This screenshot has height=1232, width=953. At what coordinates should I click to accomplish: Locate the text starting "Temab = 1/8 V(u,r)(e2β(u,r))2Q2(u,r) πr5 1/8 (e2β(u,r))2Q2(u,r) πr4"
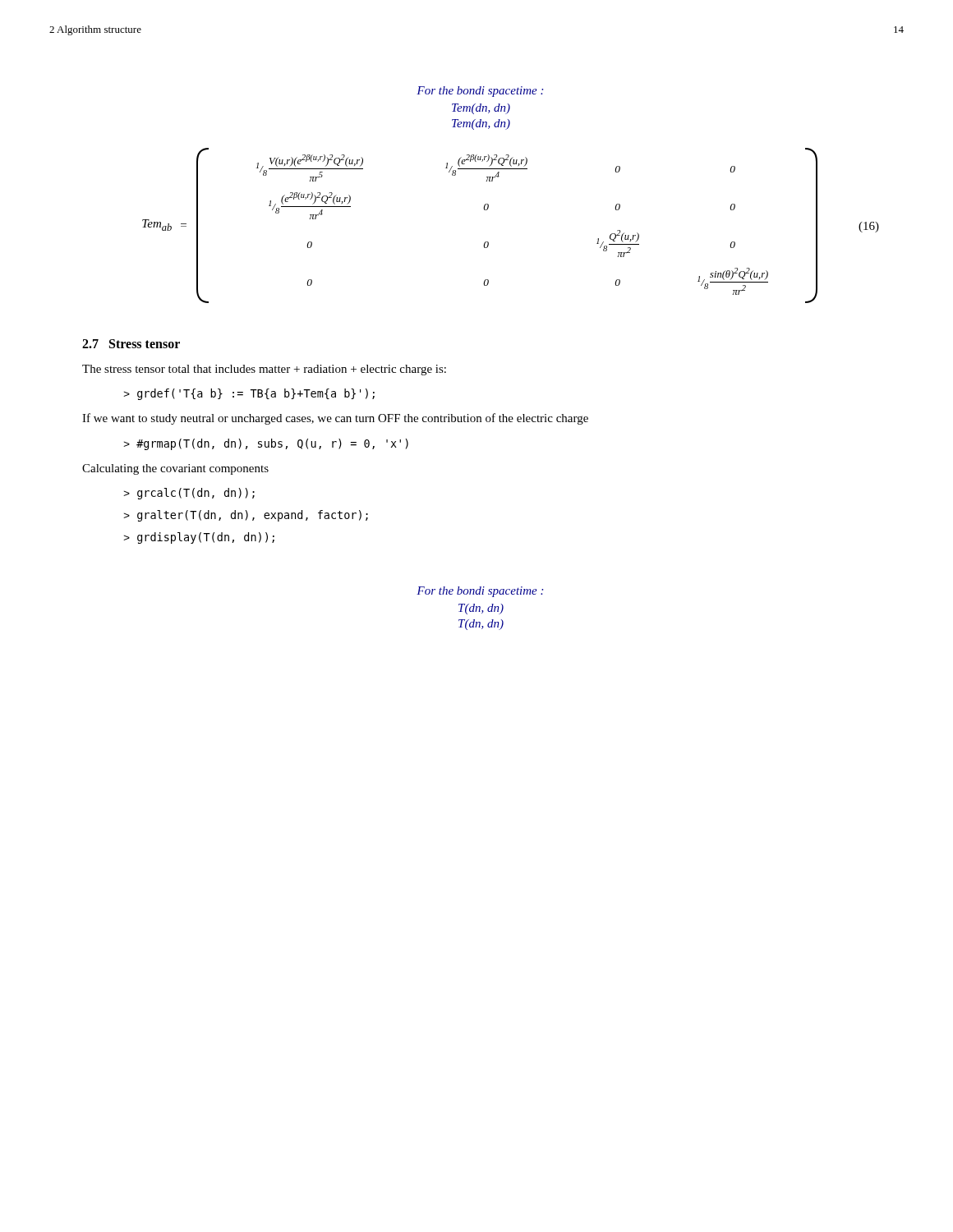coord(510,225)
